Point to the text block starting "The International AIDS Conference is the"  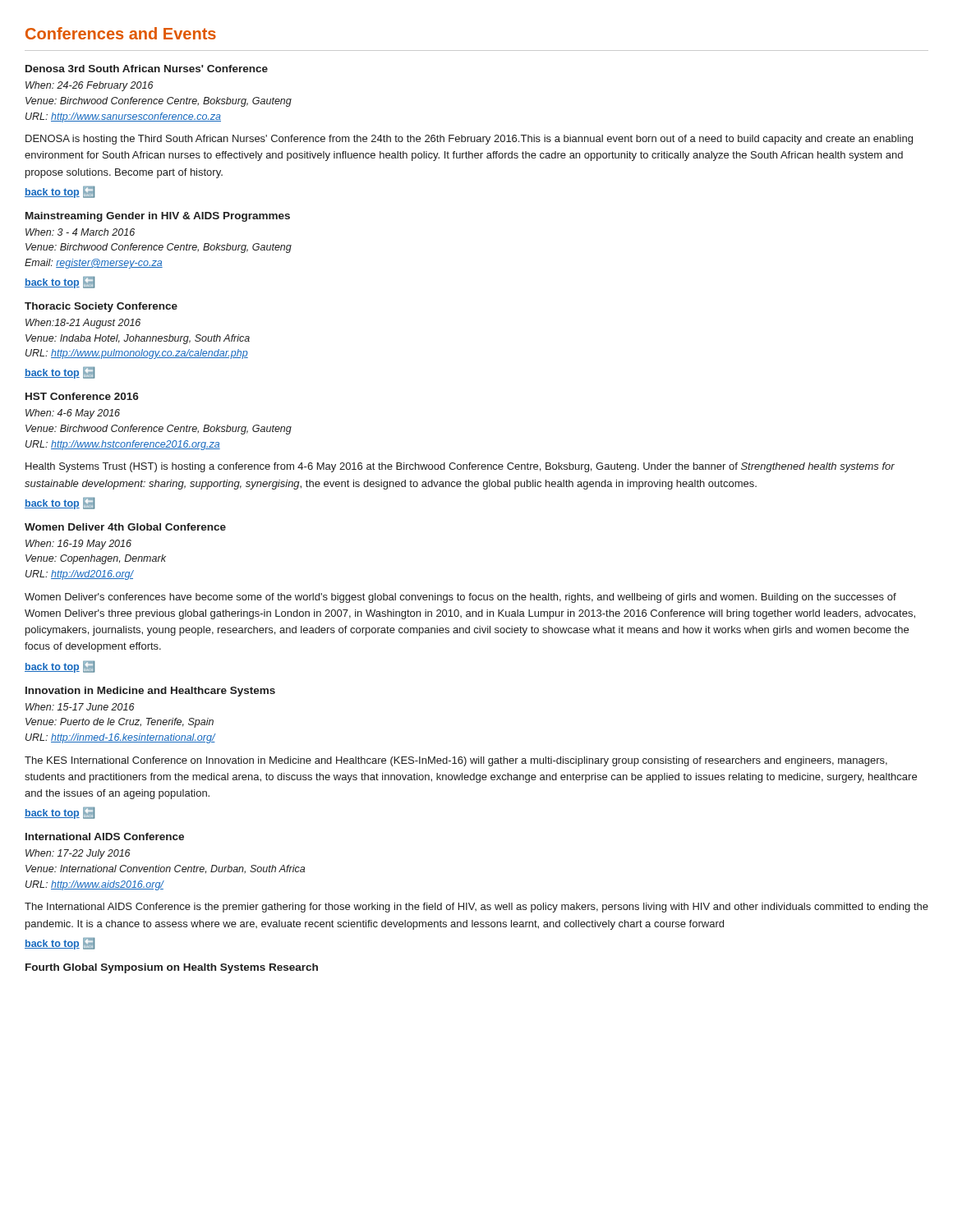click(476, 915)
